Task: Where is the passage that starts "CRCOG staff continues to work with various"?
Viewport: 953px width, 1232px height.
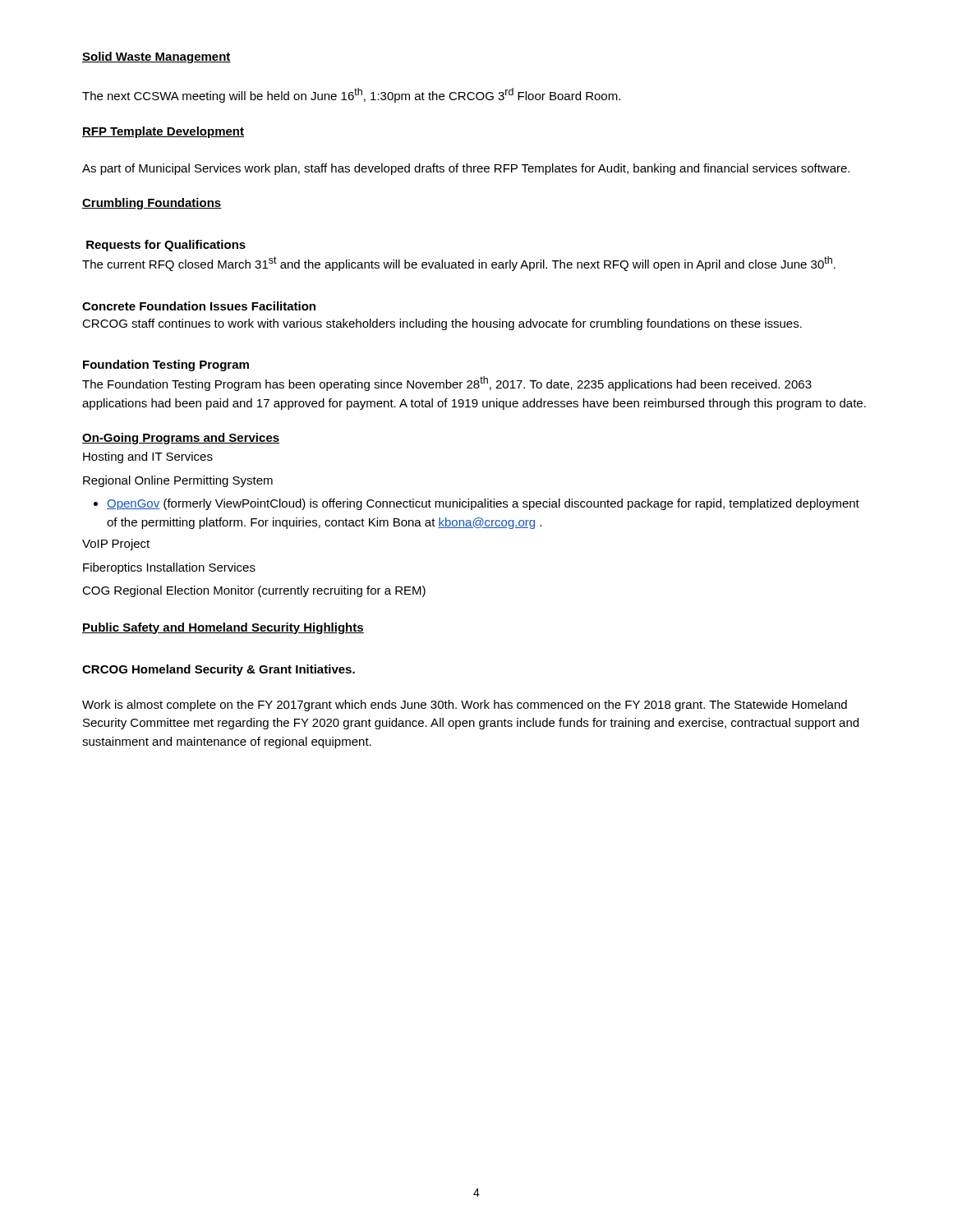Action: tap(476, 323)
